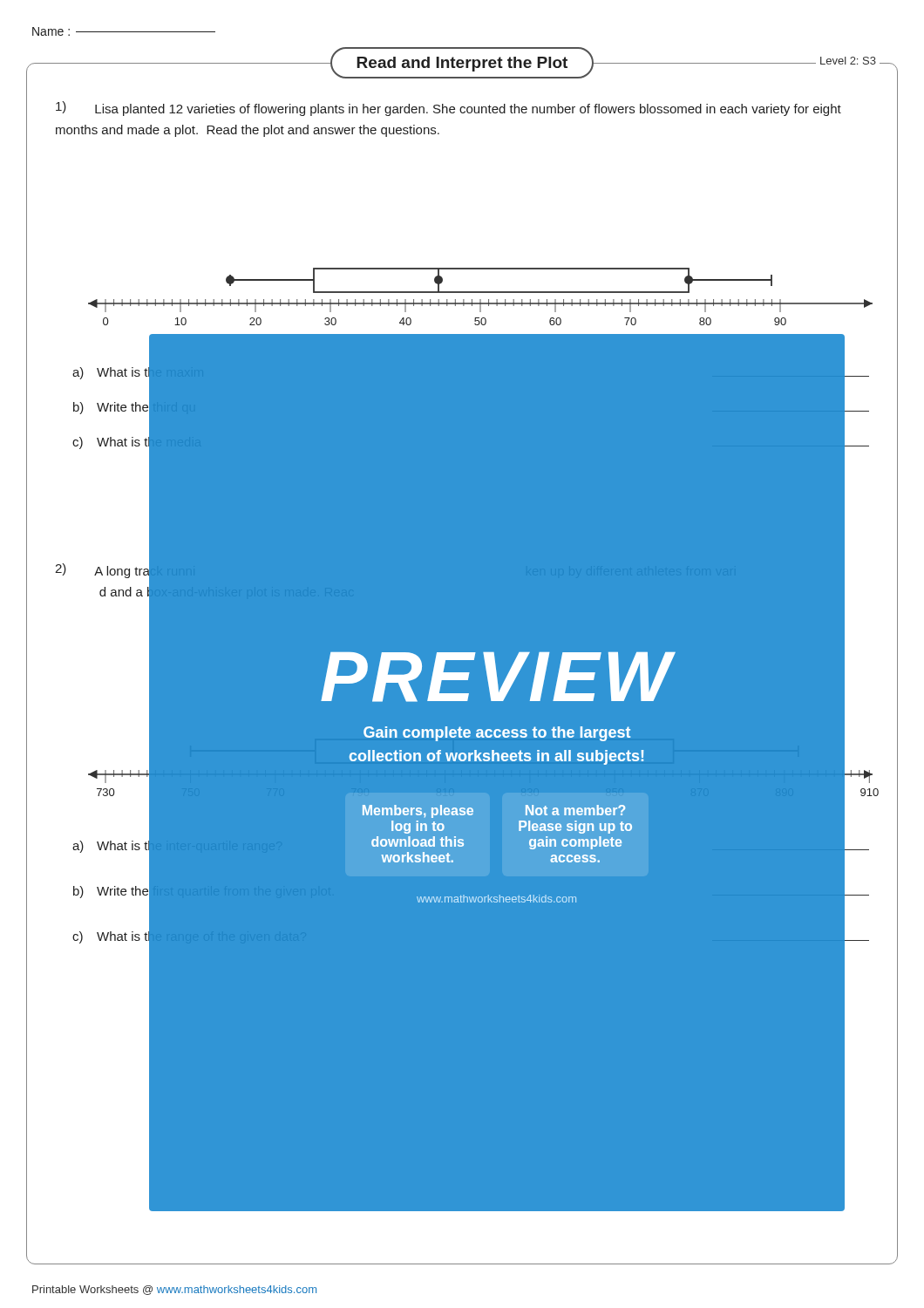Find the passage starting "Read and Interpret the Plot Level 2: S3"
The width and height of the screenshot is (924, 1308).
coord(605,71)
